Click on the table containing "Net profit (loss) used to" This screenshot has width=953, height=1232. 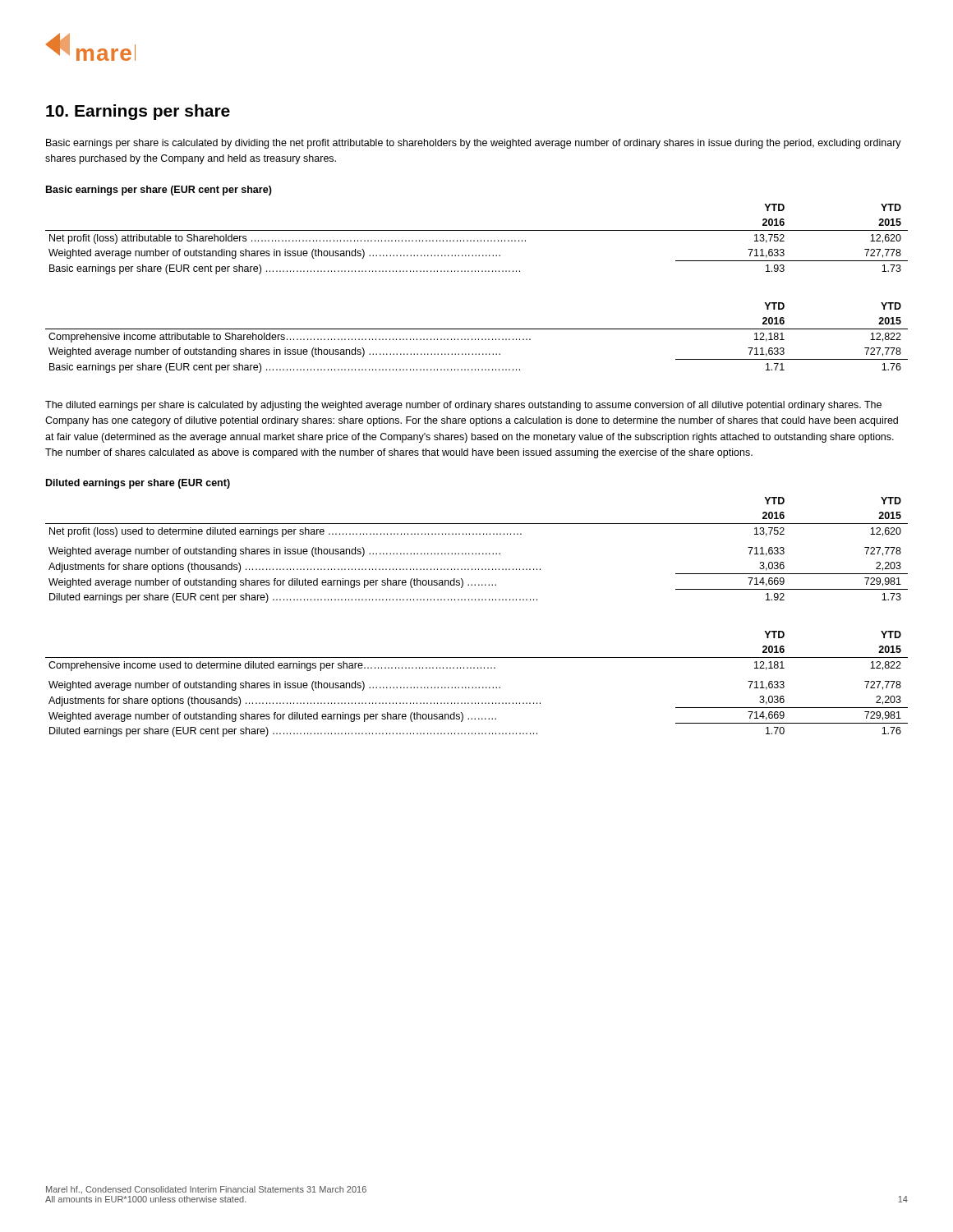[476, 549]
